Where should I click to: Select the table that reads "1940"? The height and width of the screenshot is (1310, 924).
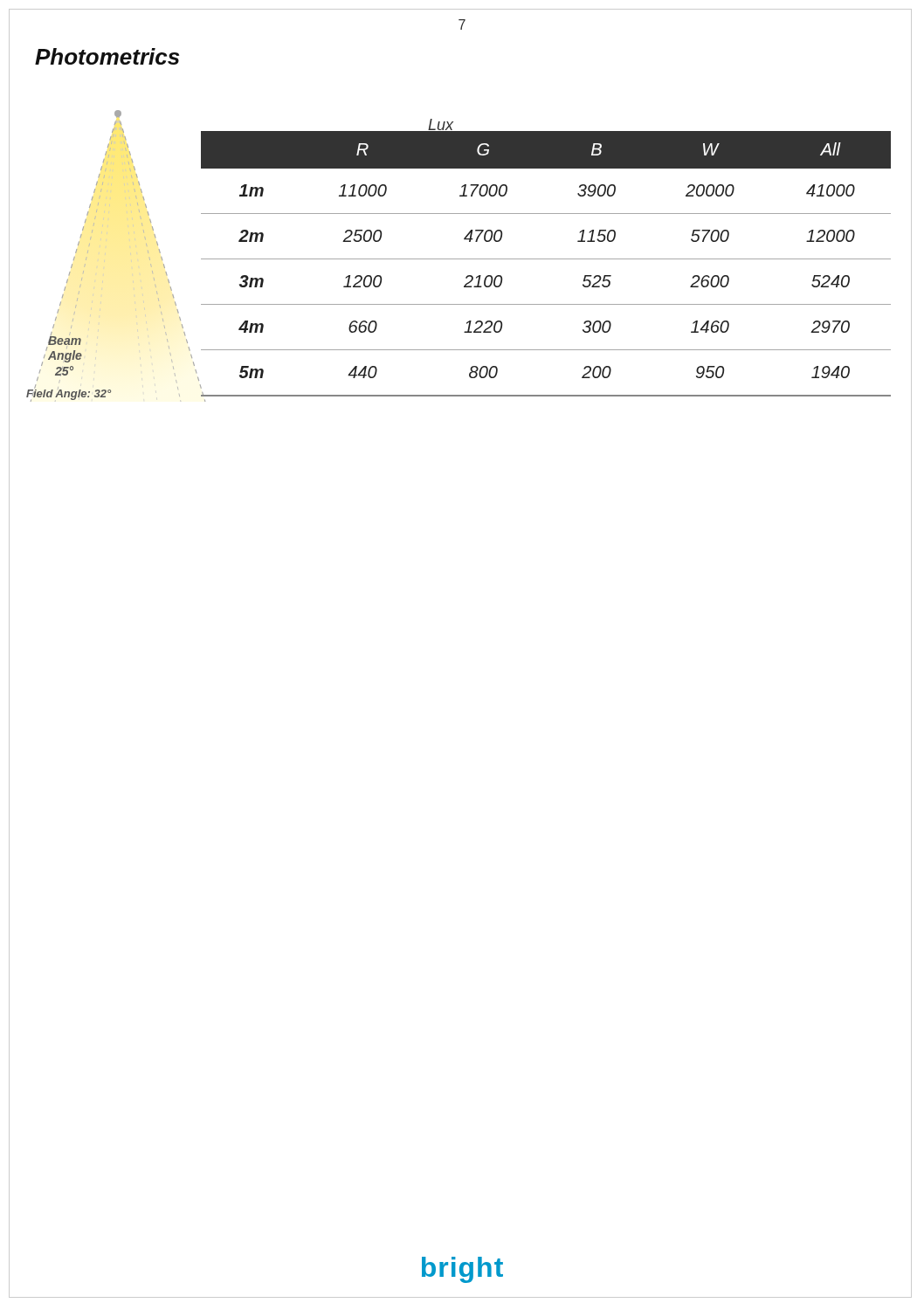[546, 264]
